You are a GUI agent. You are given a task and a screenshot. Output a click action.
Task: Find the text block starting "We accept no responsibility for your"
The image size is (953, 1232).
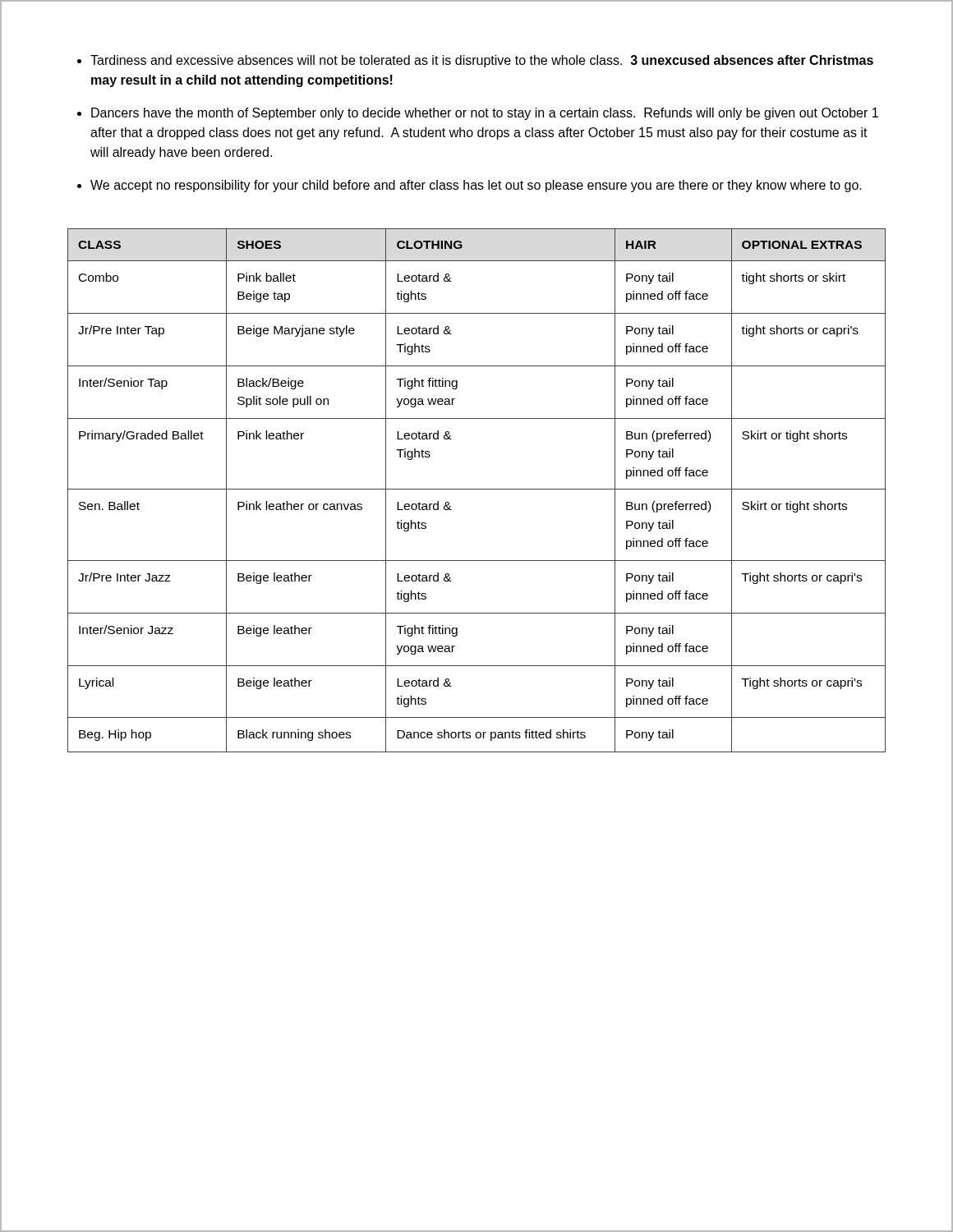click(476, 185)
